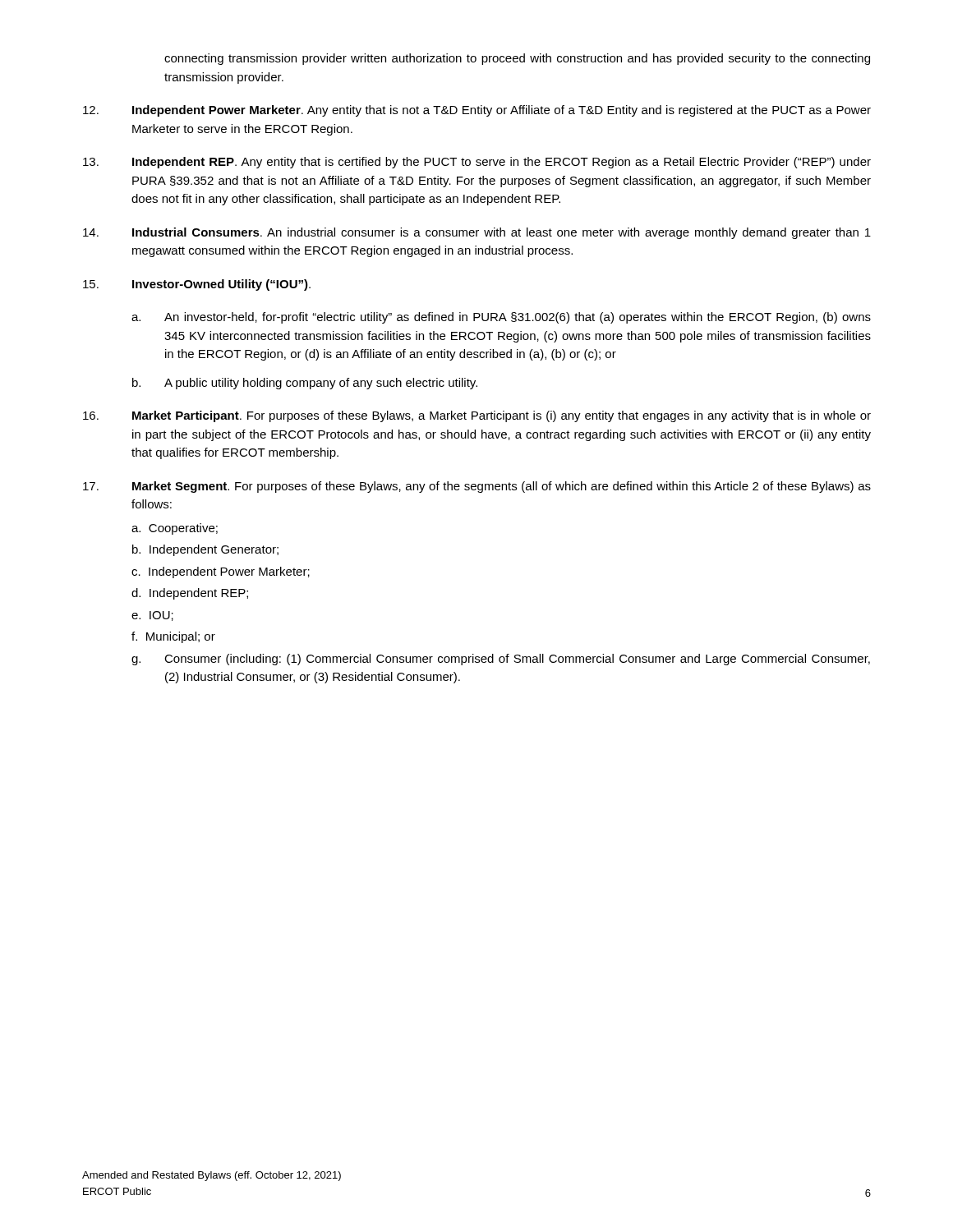Find the passage starting "b. Independent Generator;"
953x1232 pixels.
point(205,549)
